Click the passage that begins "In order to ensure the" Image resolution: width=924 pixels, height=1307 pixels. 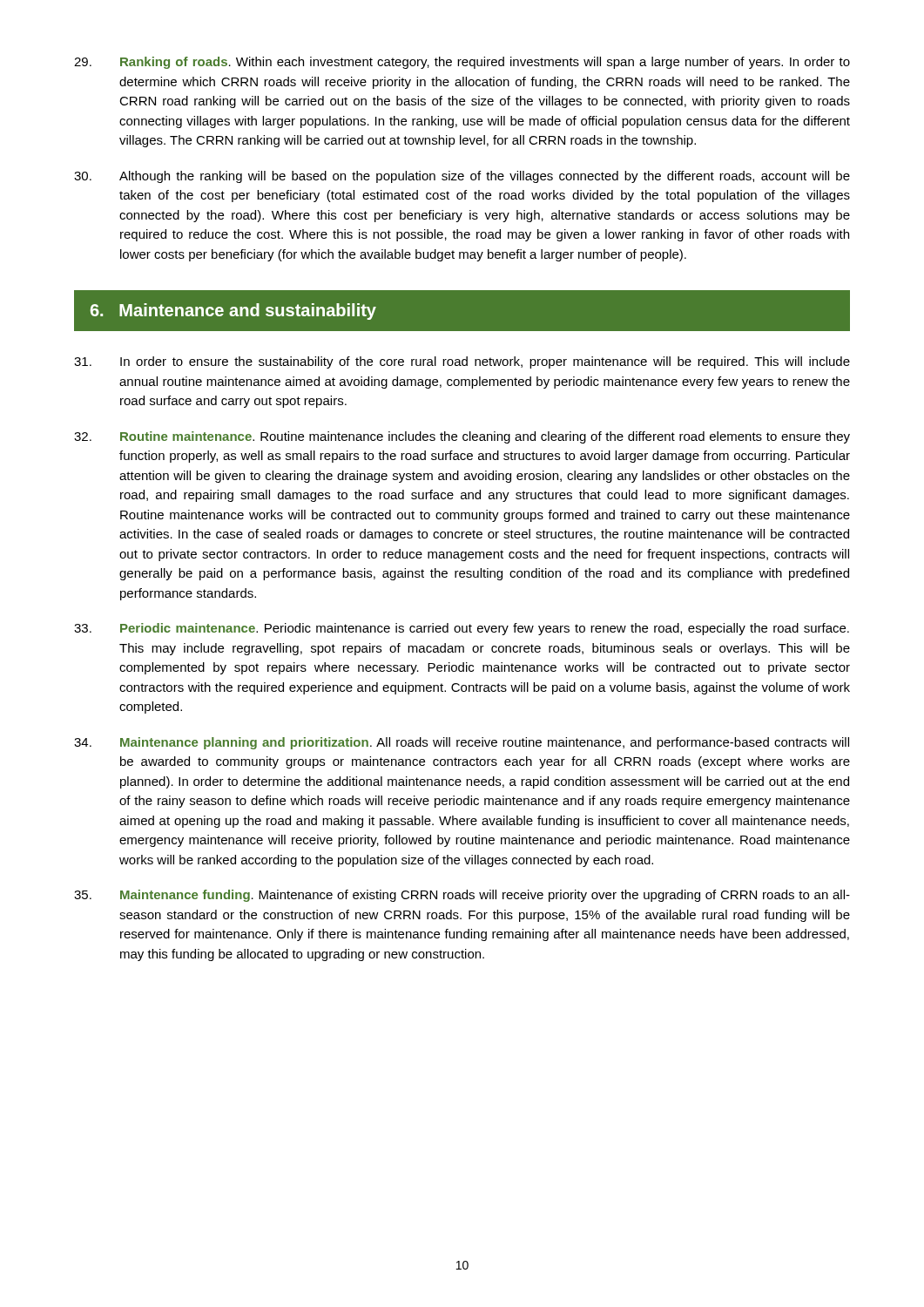[x=462, y=381]
